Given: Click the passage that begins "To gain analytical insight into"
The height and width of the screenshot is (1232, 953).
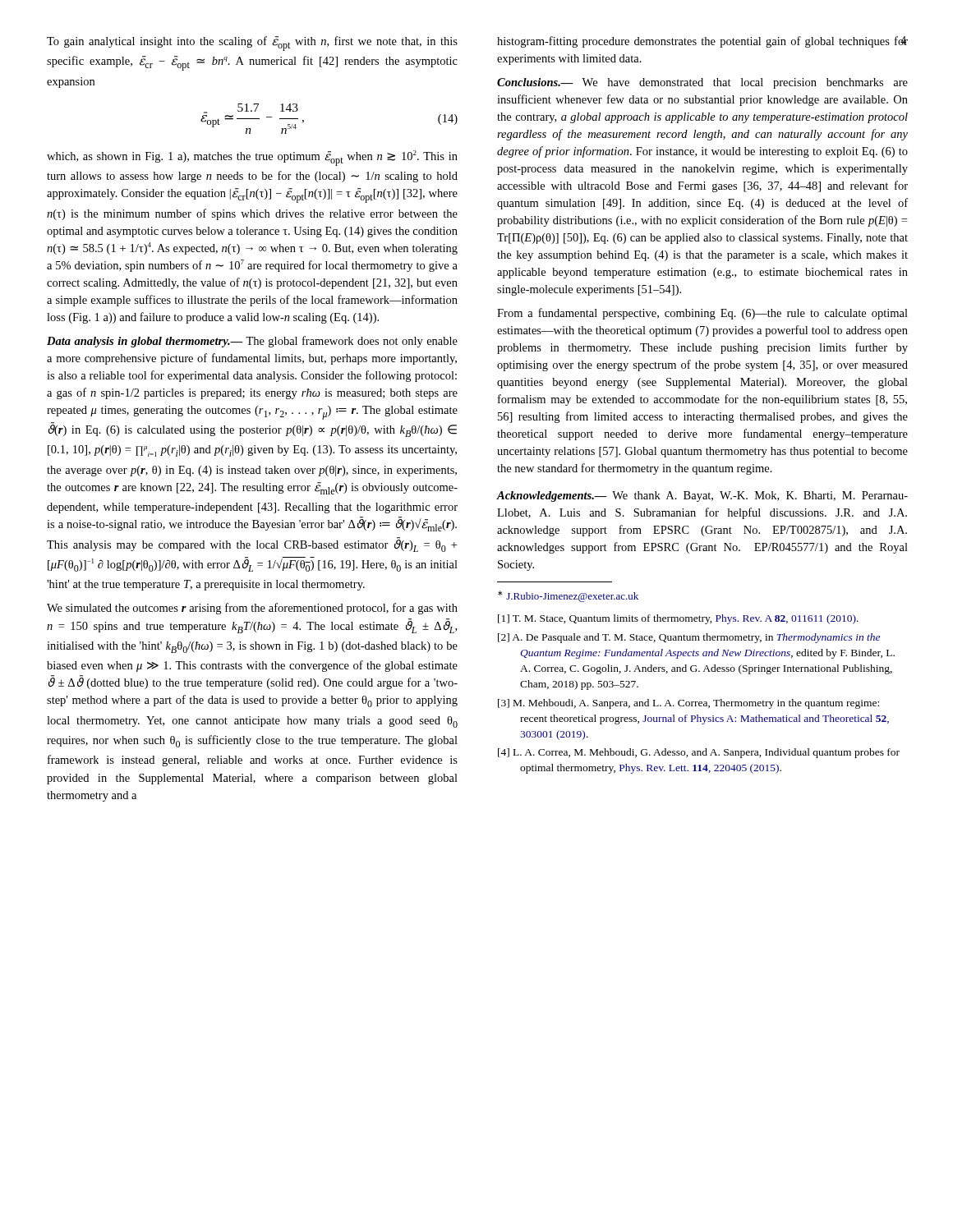Looking at the screenshot, I should click(252, 62).
